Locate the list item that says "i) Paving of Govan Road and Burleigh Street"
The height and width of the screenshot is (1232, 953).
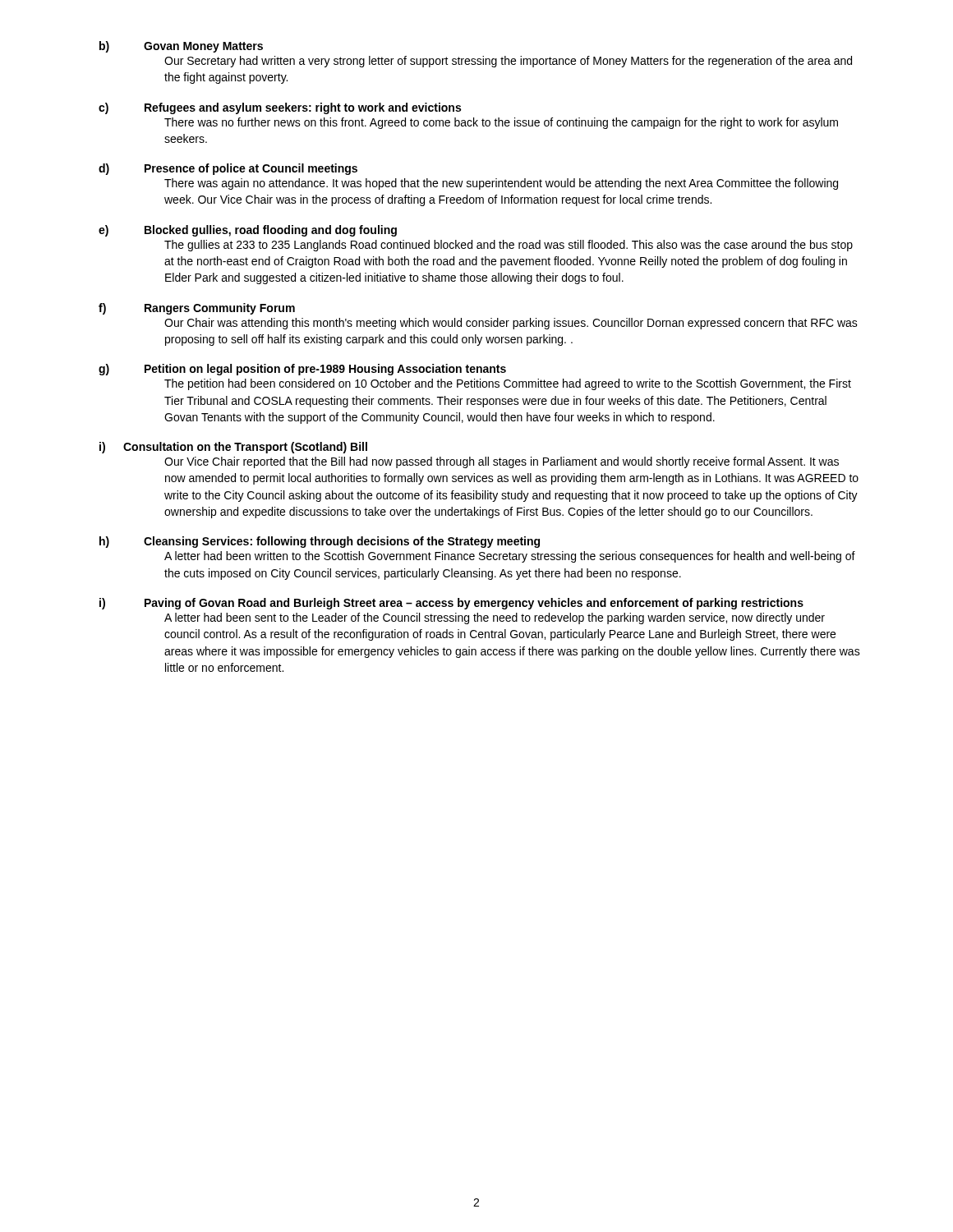481,636
